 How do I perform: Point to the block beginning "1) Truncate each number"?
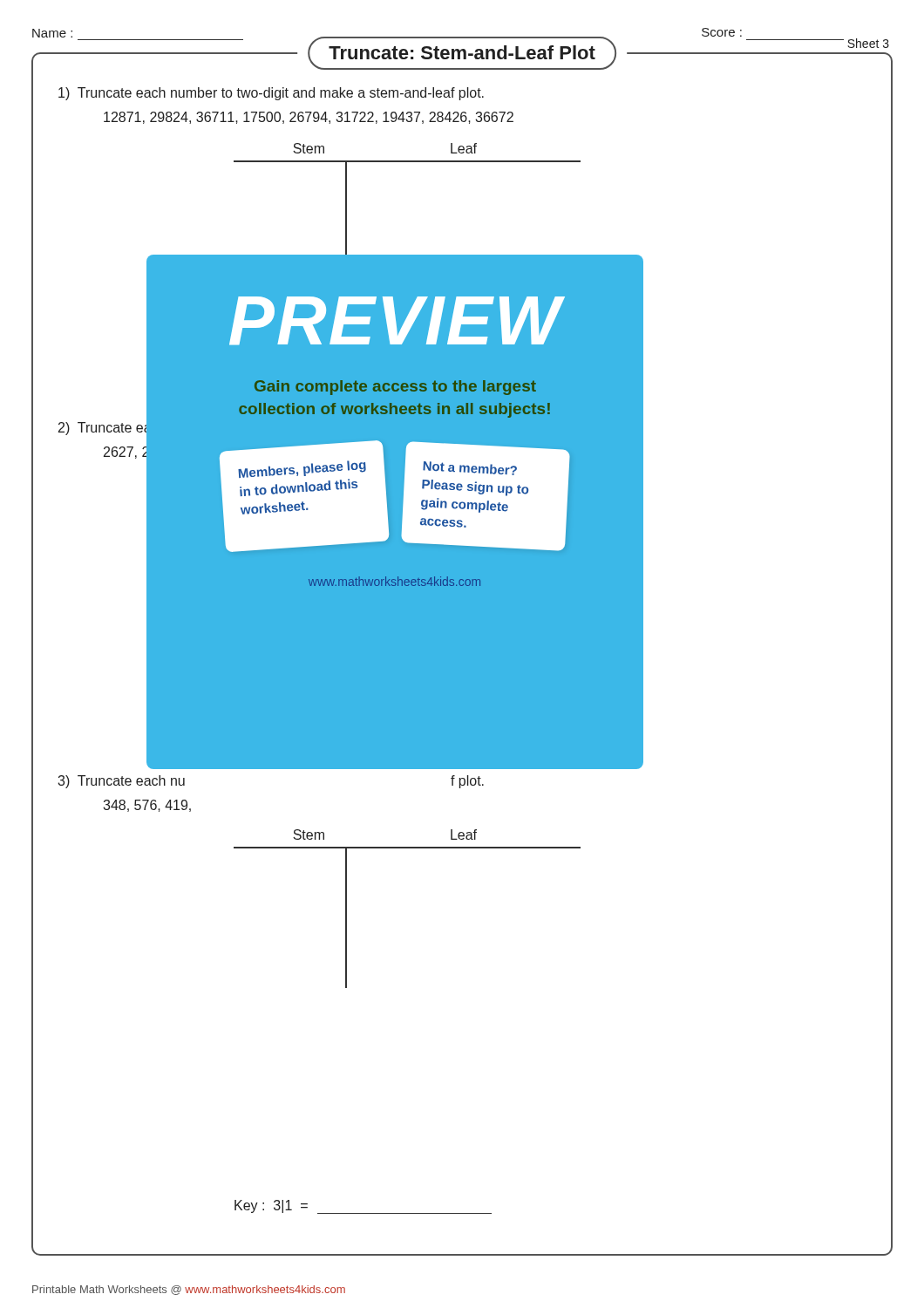point(271,93)
